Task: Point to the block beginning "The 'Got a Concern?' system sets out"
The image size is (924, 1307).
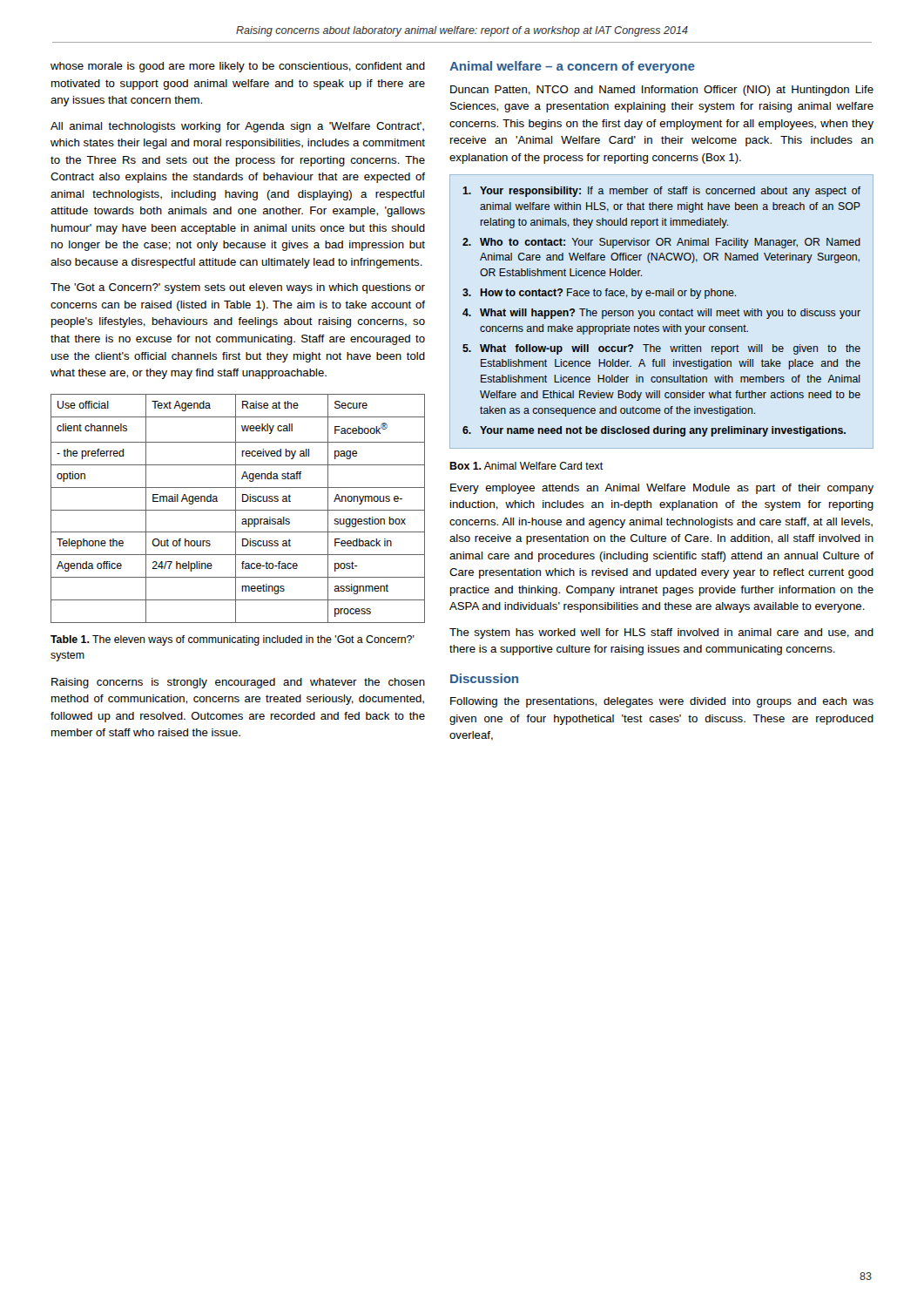Action: [x=238, y=330]
